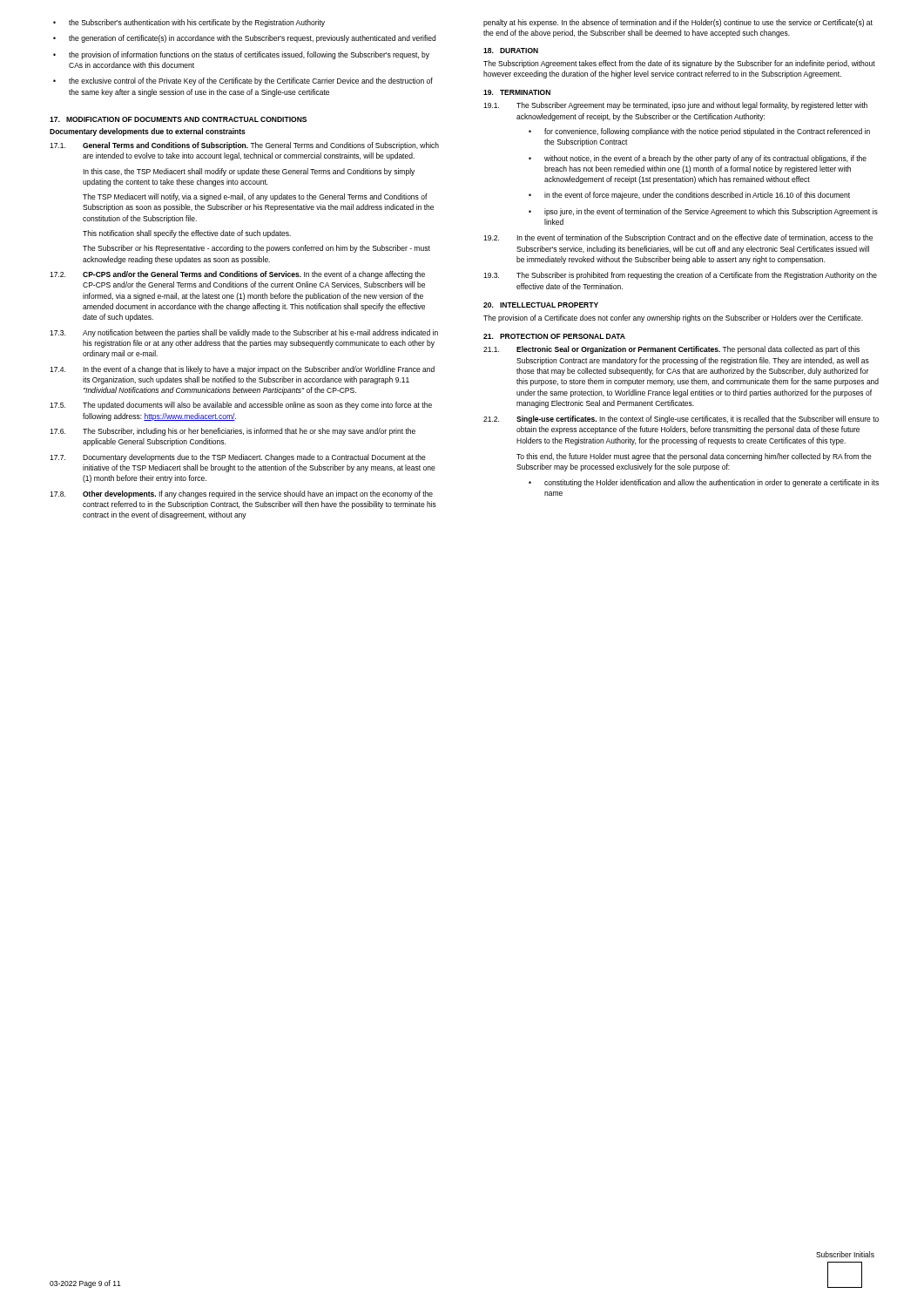Image resolution: width=924 pixels, height=1307 pixels.
Task: Locate the block starting "The provision of a Certificate"
Action: [673, 318]
